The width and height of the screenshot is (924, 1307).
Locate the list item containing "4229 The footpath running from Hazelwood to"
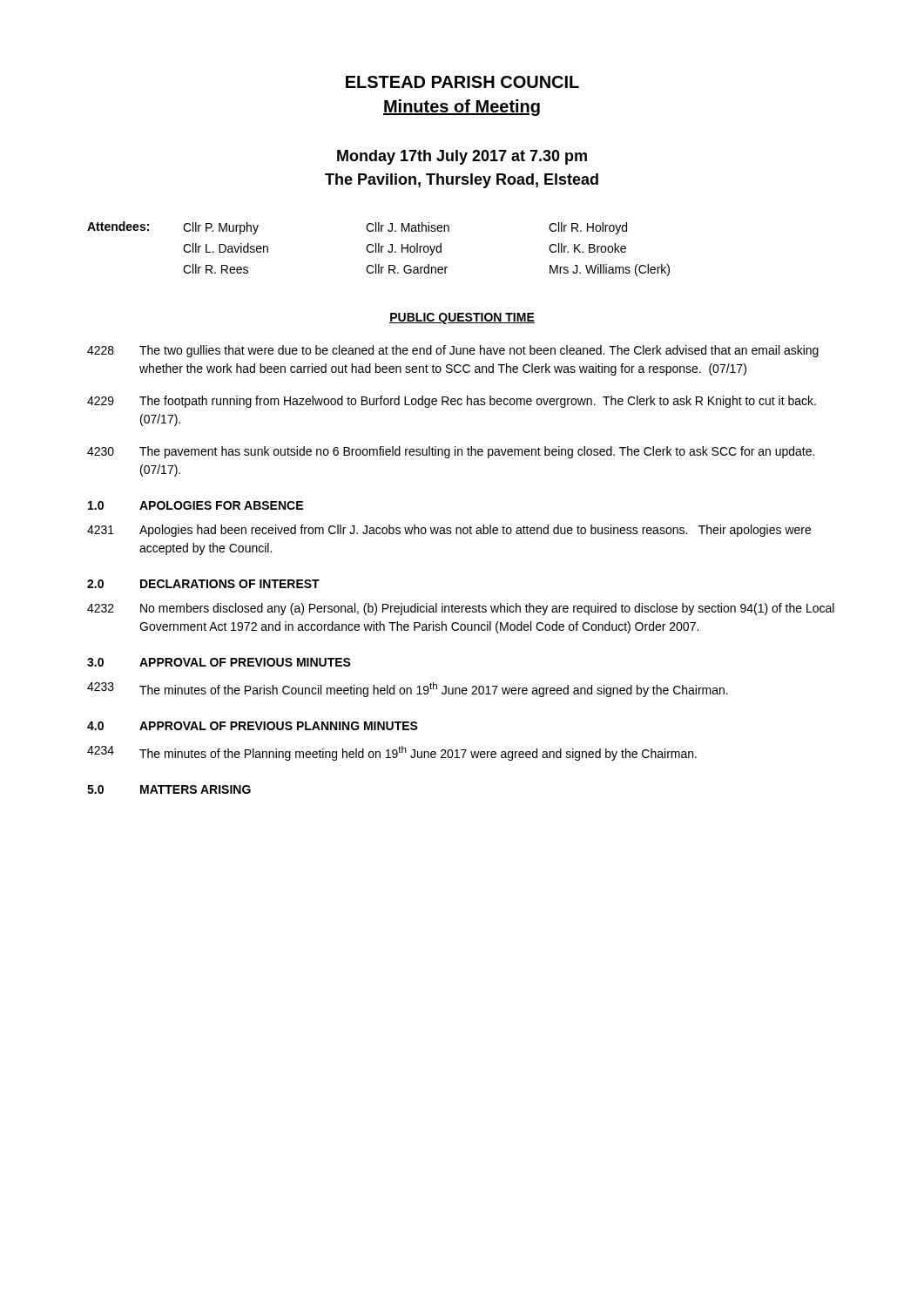coord(462,411)
